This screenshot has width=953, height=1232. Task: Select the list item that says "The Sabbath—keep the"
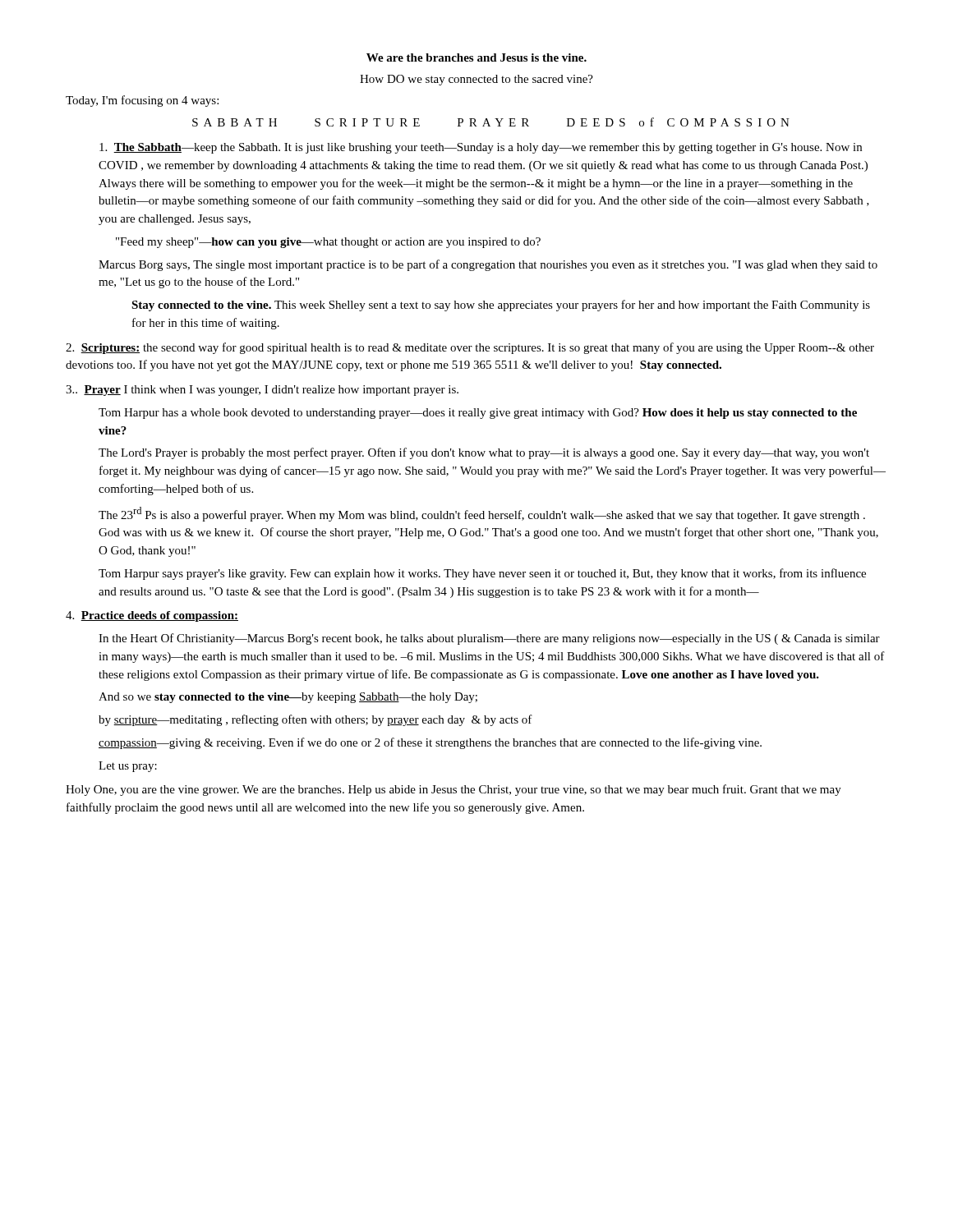tap(493, 236)
